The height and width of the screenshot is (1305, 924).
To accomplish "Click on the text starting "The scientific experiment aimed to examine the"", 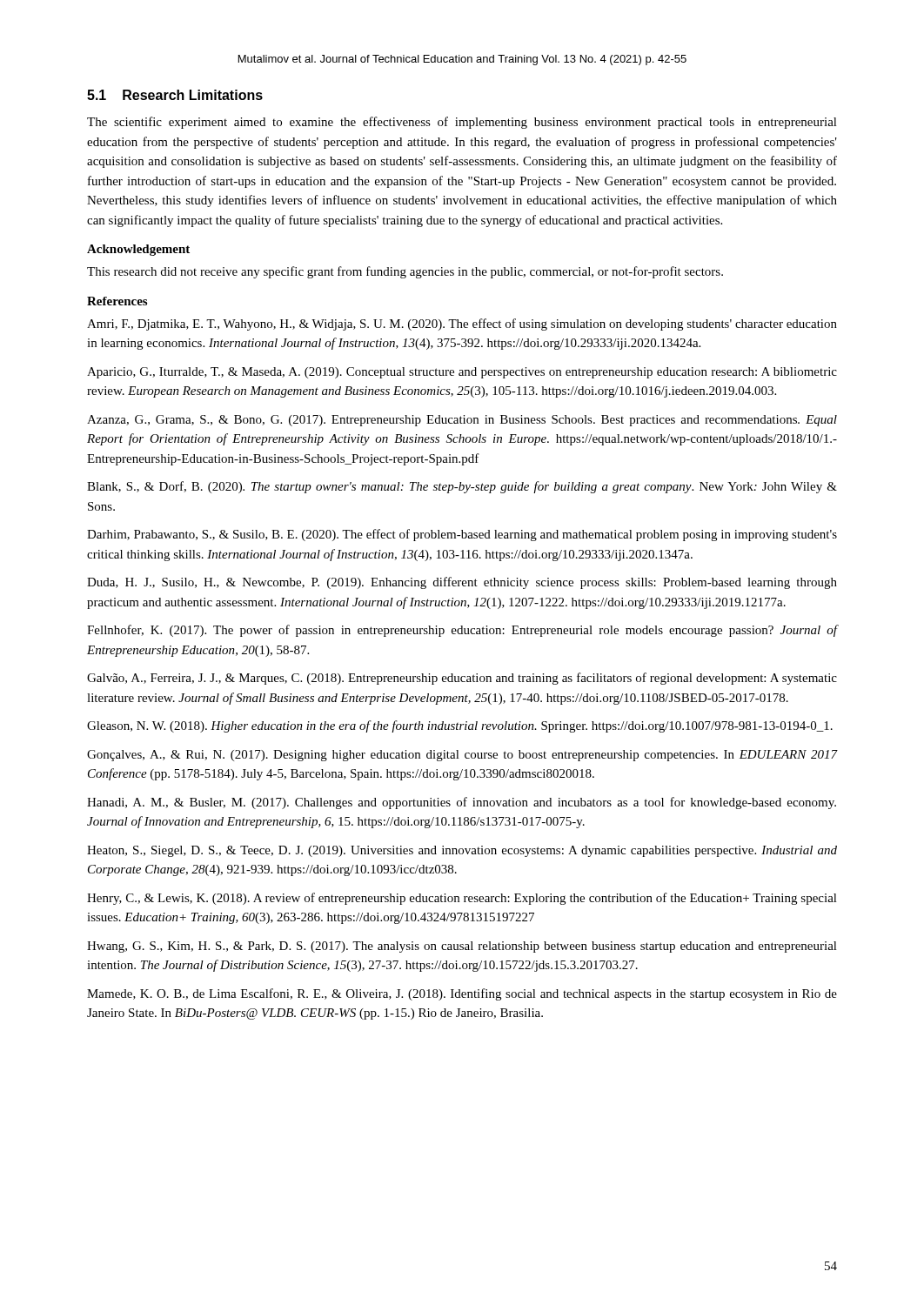I will point(462,171).
